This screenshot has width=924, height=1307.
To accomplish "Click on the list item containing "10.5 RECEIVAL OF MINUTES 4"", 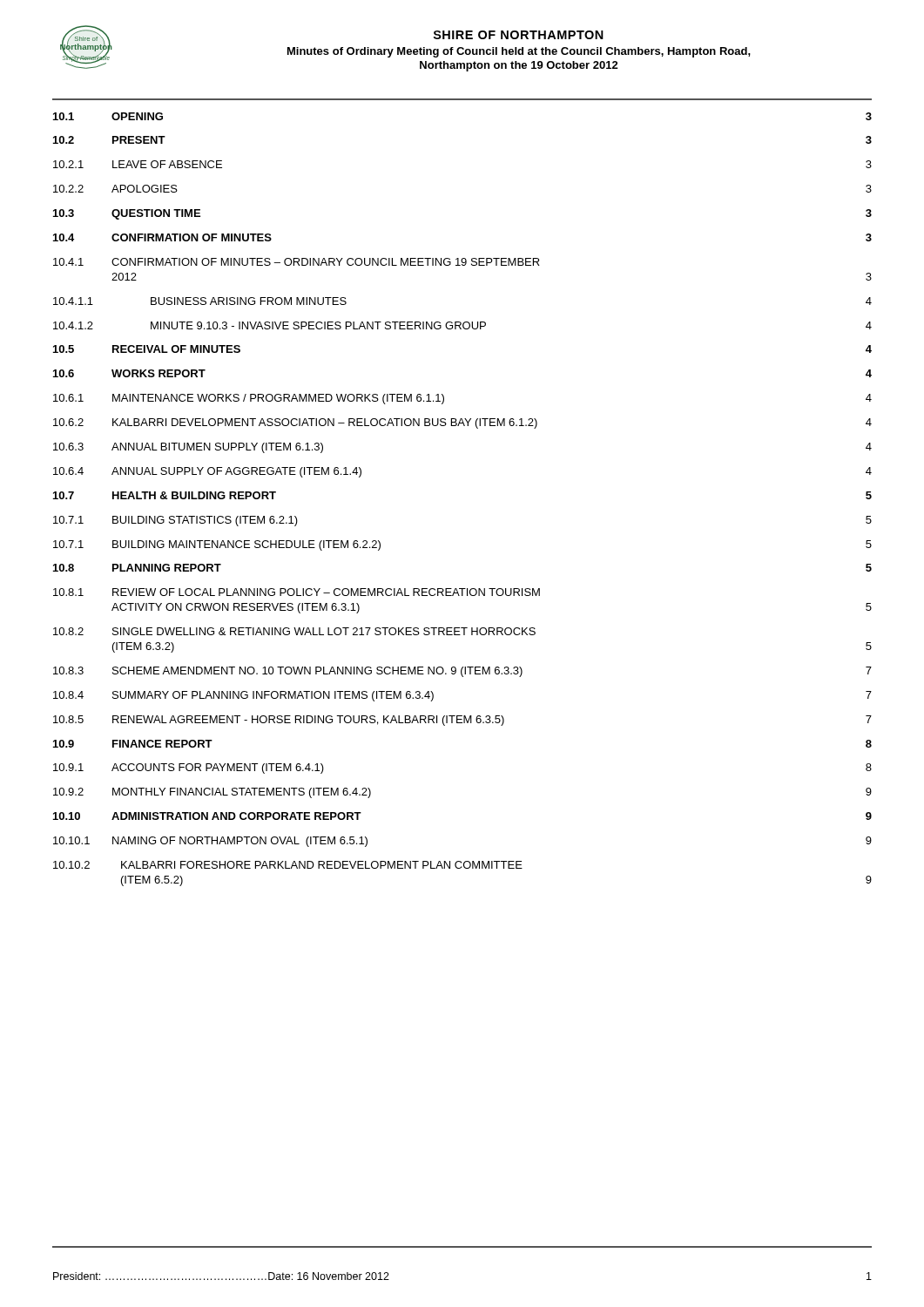I will pos(59,349).
